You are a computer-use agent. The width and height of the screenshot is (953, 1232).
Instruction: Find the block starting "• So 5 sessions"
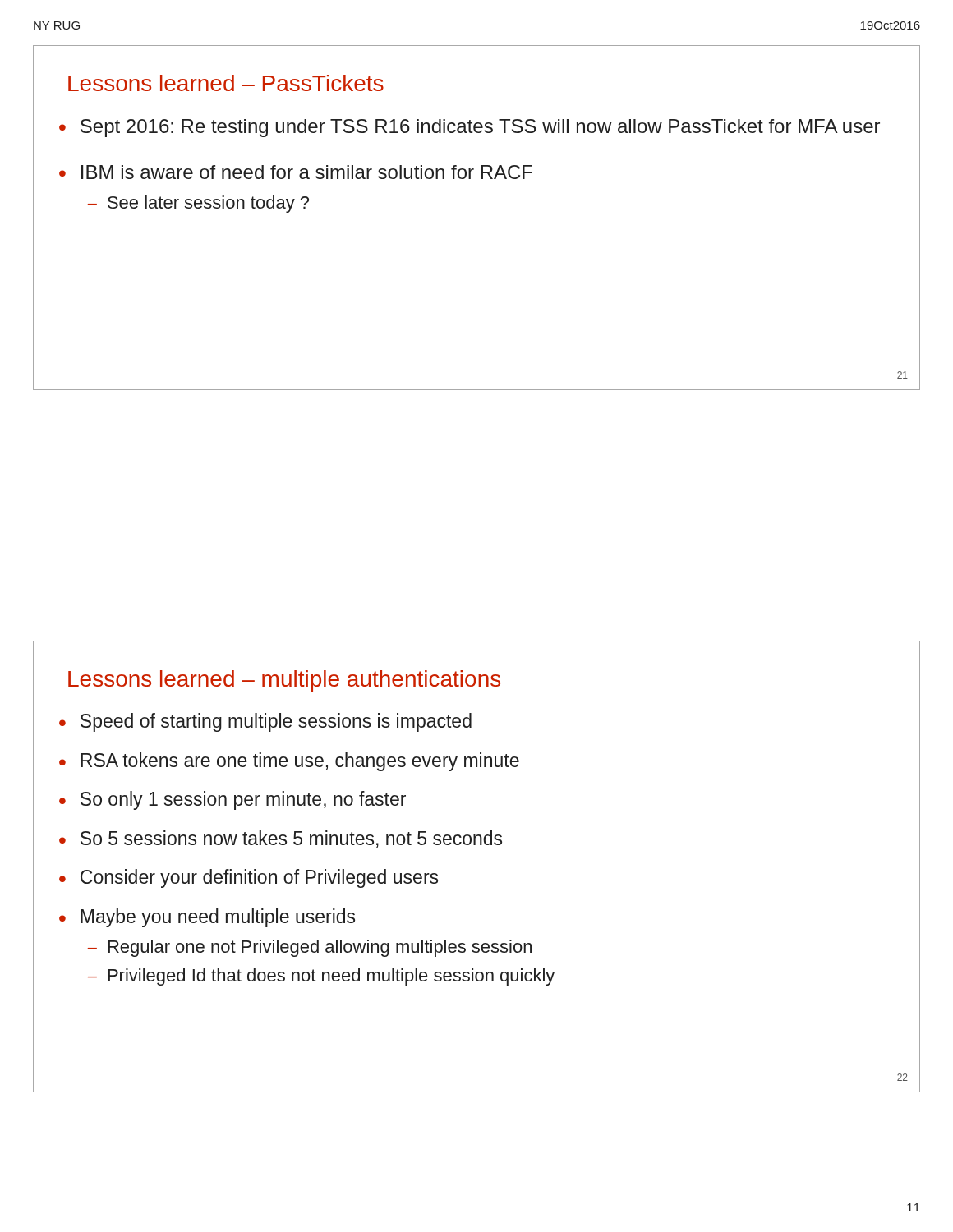[489, 840]
